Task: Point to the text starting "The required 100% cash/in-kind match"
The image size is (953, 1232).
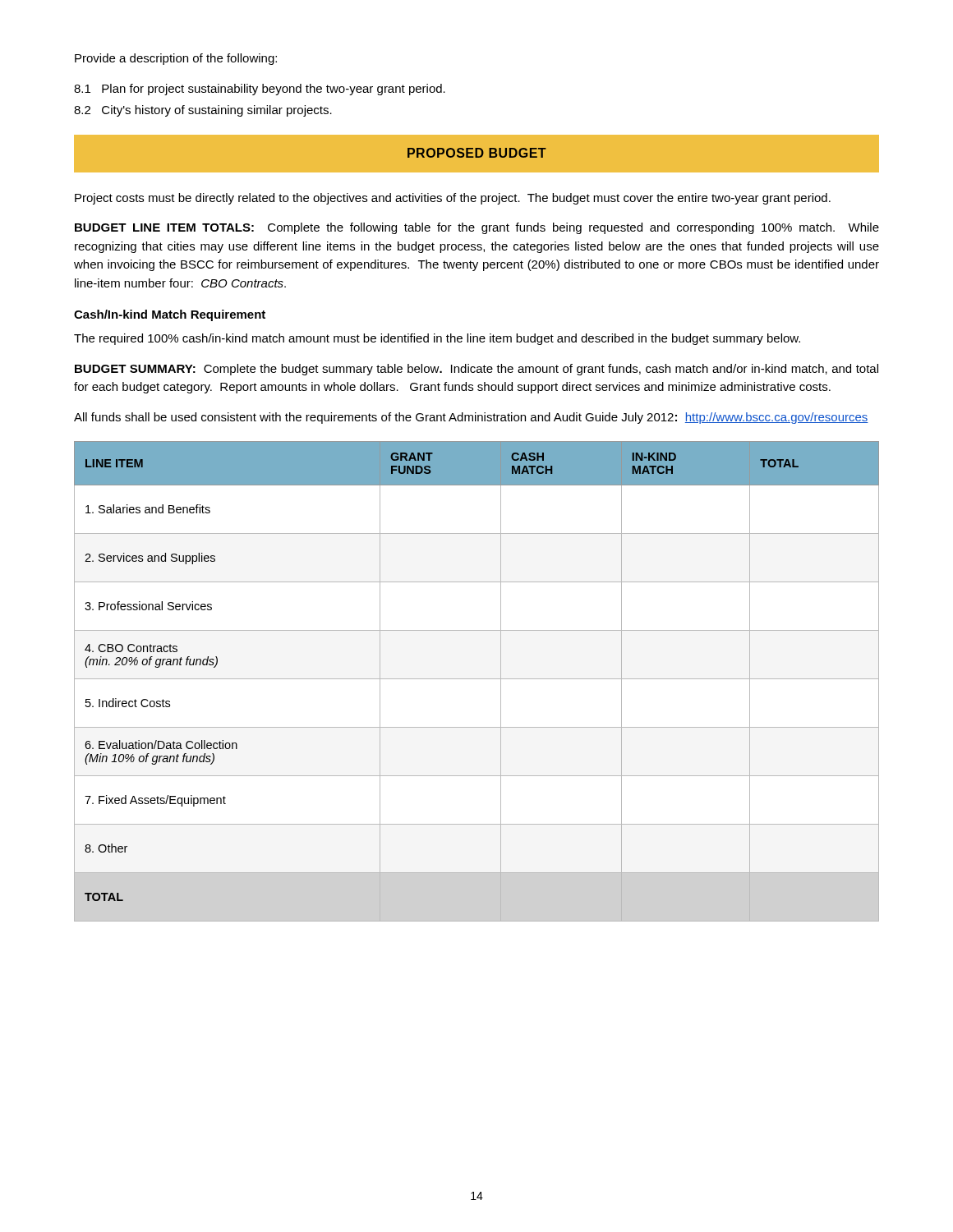Action: click(x=438, y=338)
